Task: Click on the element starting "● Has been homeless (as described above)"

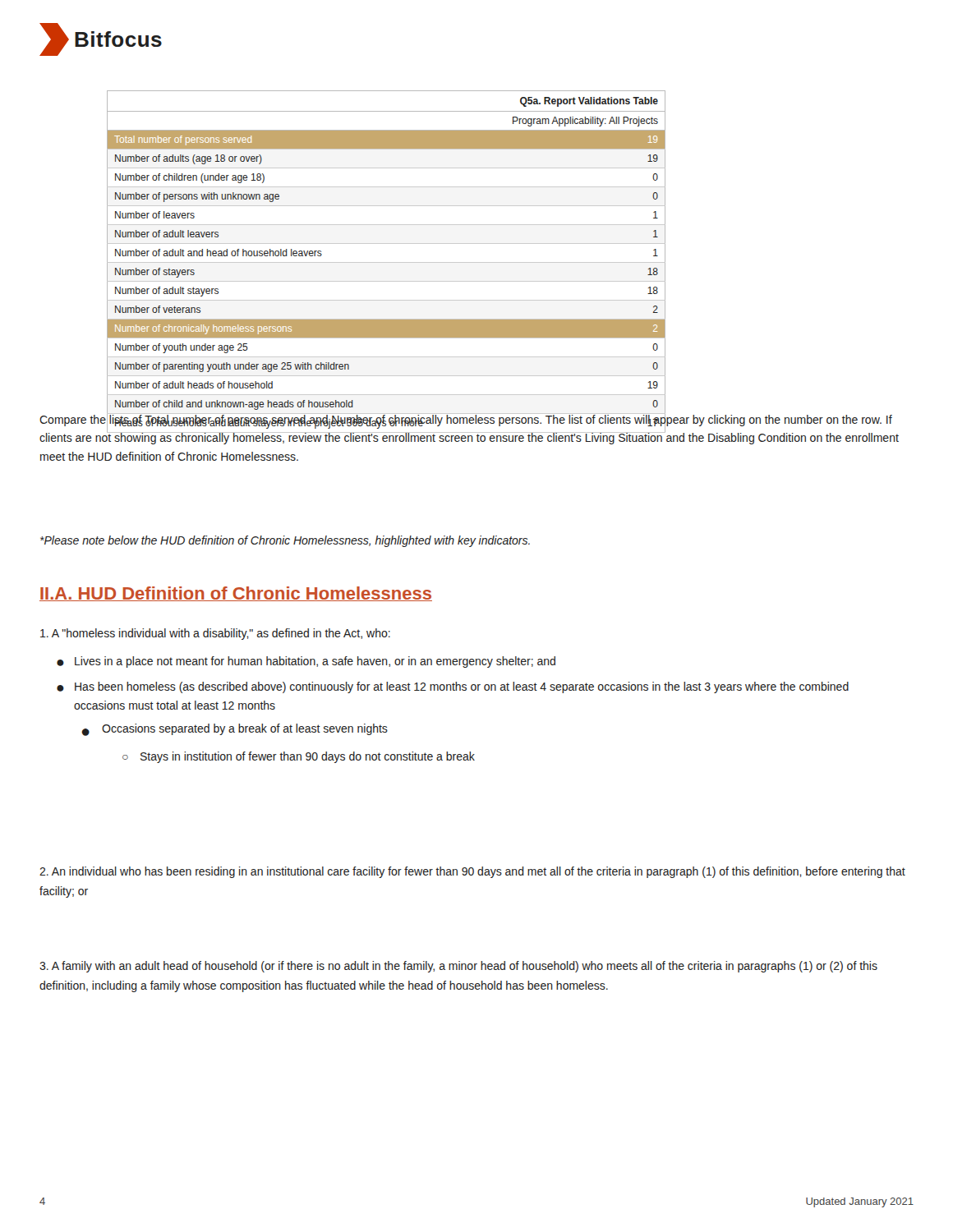Action: click(x=475, y=696)
